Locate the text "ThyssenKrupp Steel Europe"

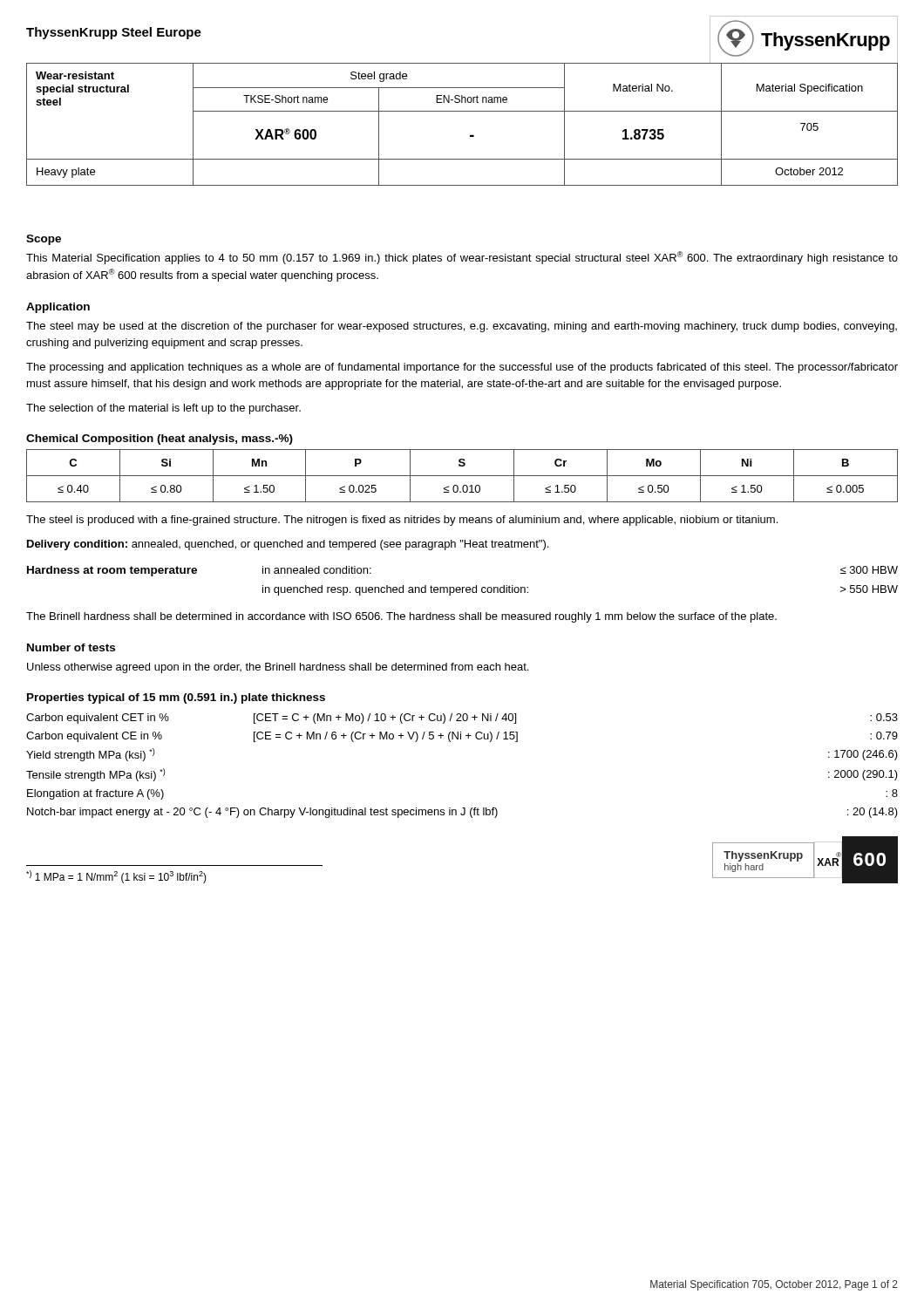[x=114, y=32]
